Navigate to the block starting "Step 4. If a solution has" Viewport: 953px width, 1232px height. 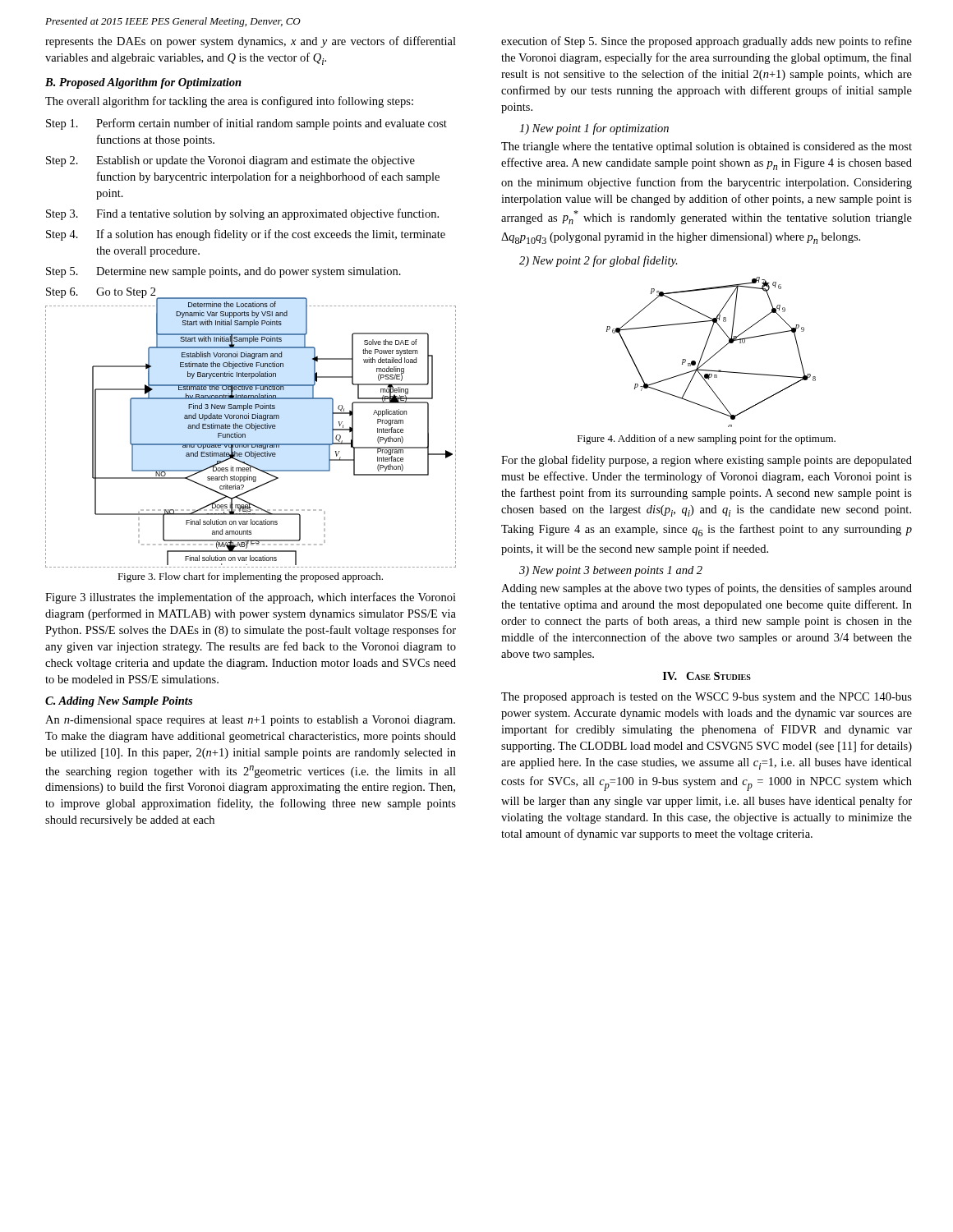pyautogui.click(x=251, y=242)
